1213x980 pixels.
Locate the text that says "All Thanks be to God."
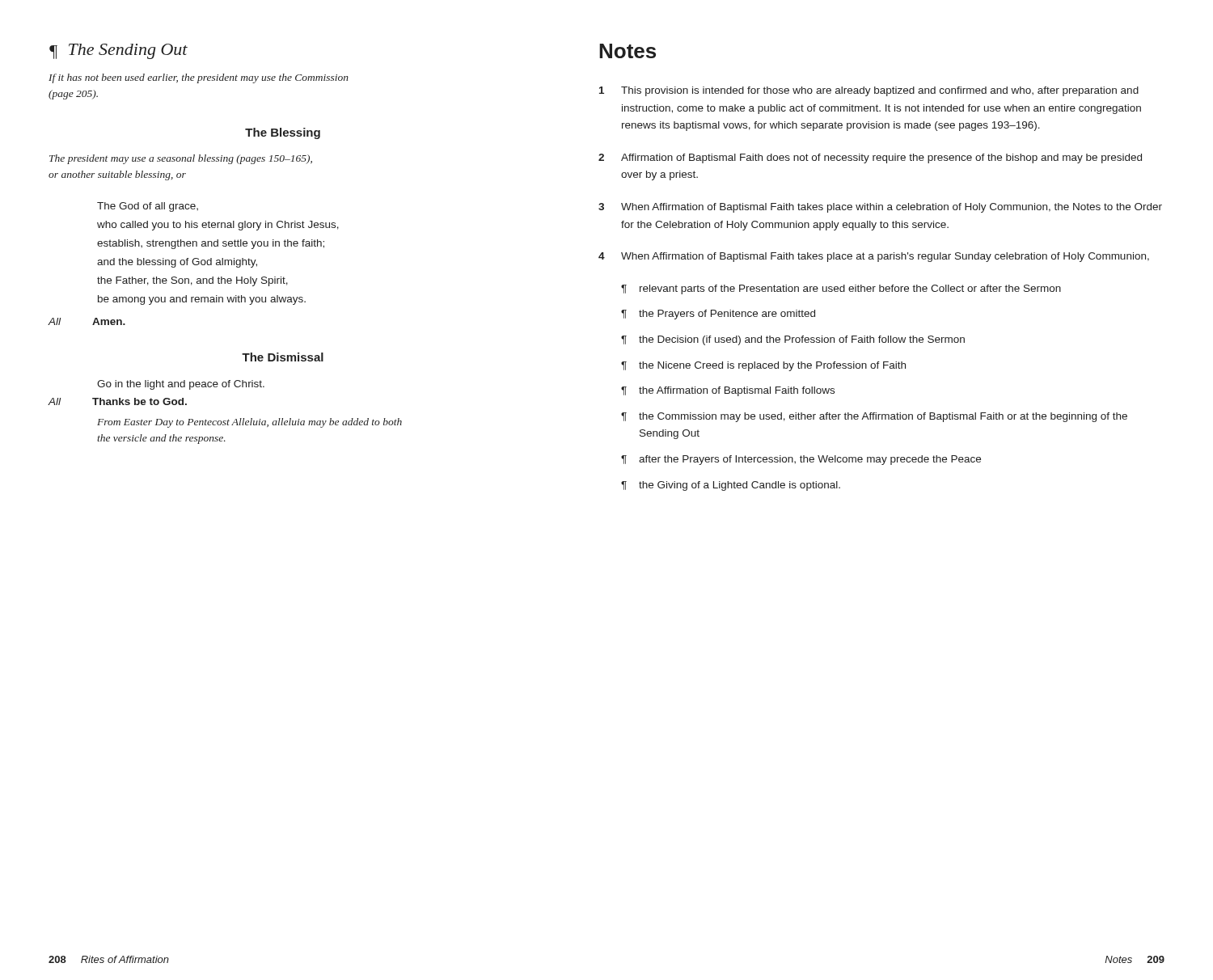[118, 402]
